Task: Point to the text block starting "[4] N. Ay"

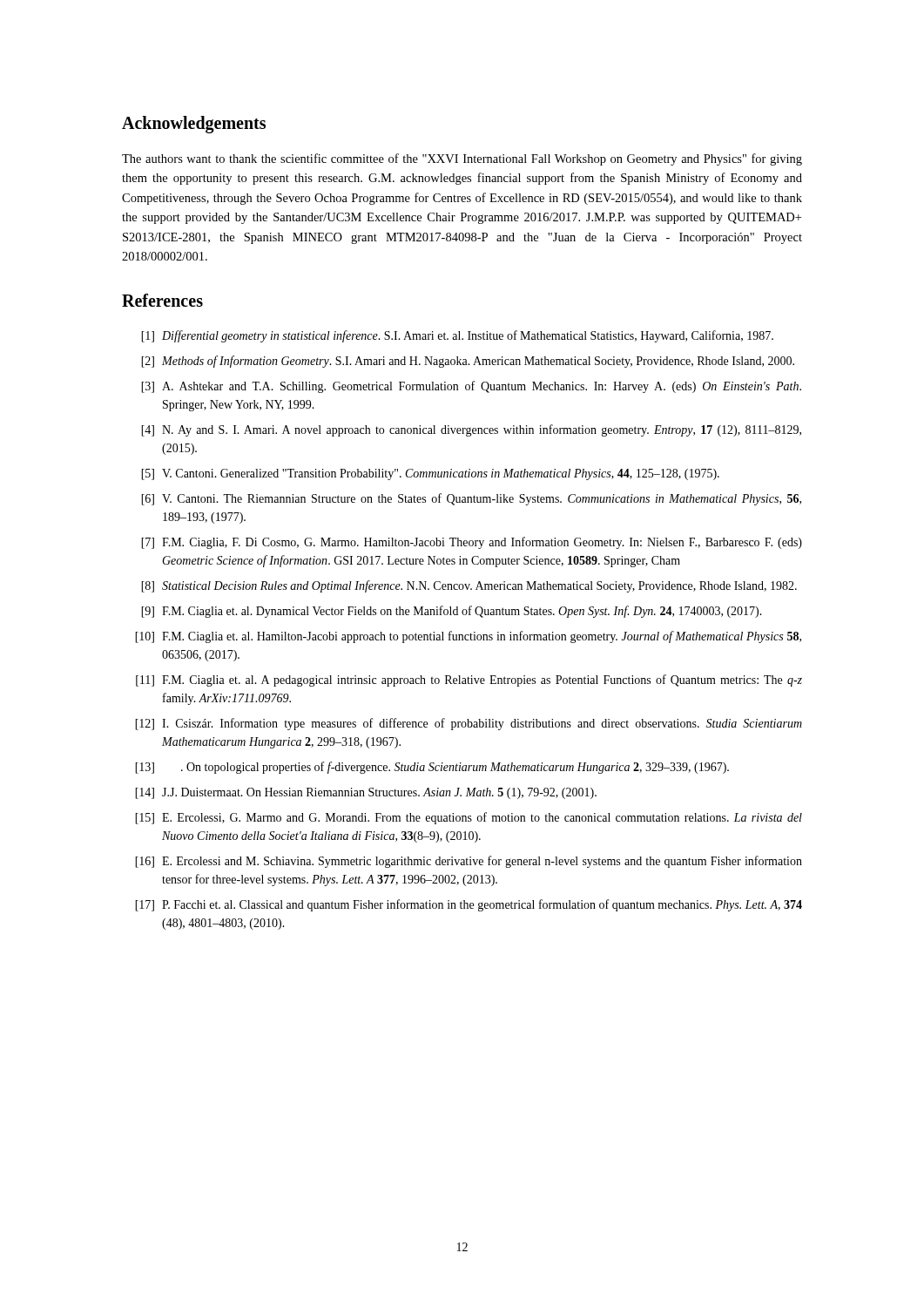Action: [x=462, y=439]
